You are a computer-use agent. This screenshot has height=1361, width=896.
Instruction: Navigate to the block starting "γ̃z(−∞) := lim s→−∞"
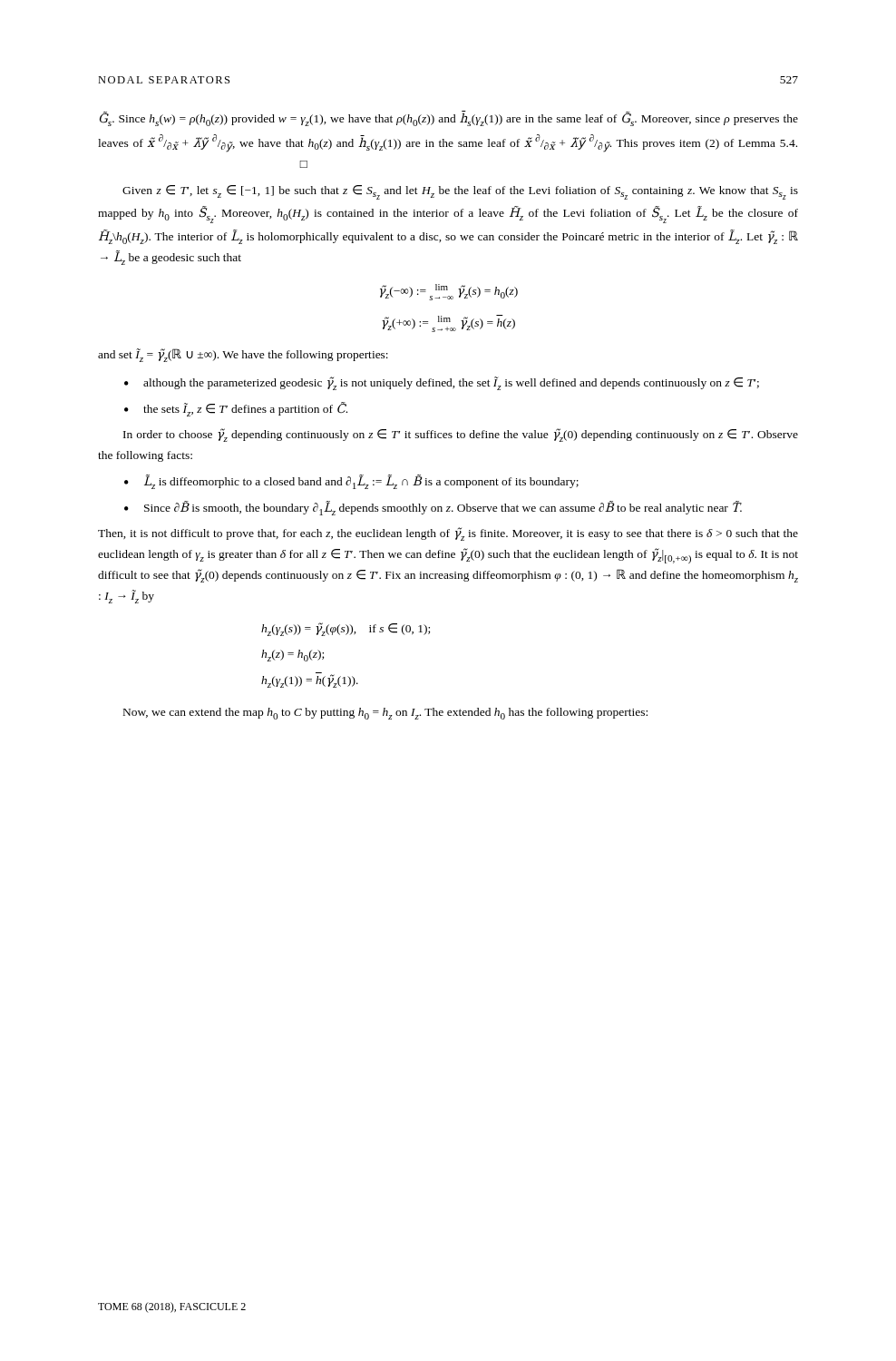pos(448,308)
